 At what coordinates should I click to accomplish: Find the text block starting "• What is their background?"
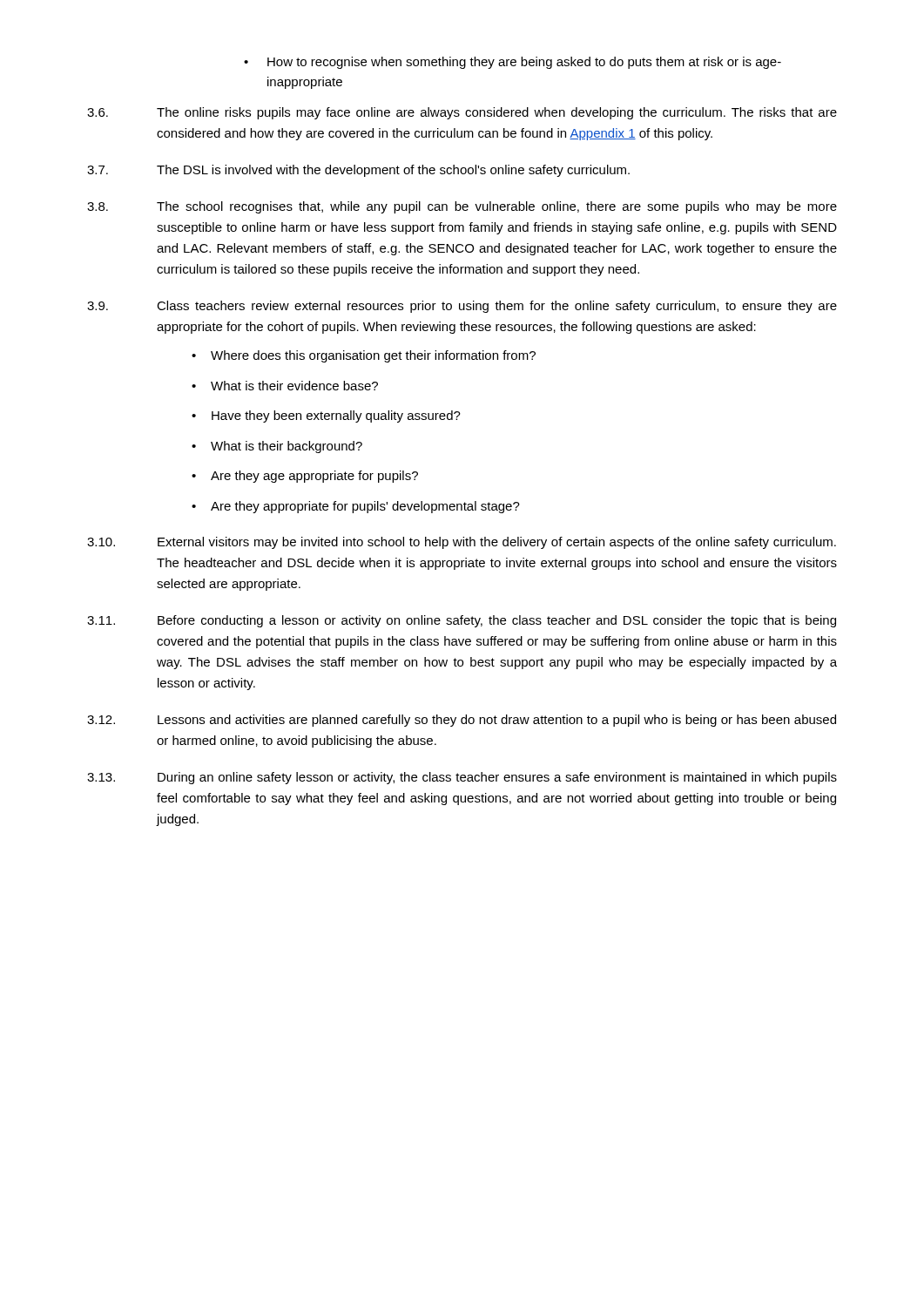[x=277, y=447]
